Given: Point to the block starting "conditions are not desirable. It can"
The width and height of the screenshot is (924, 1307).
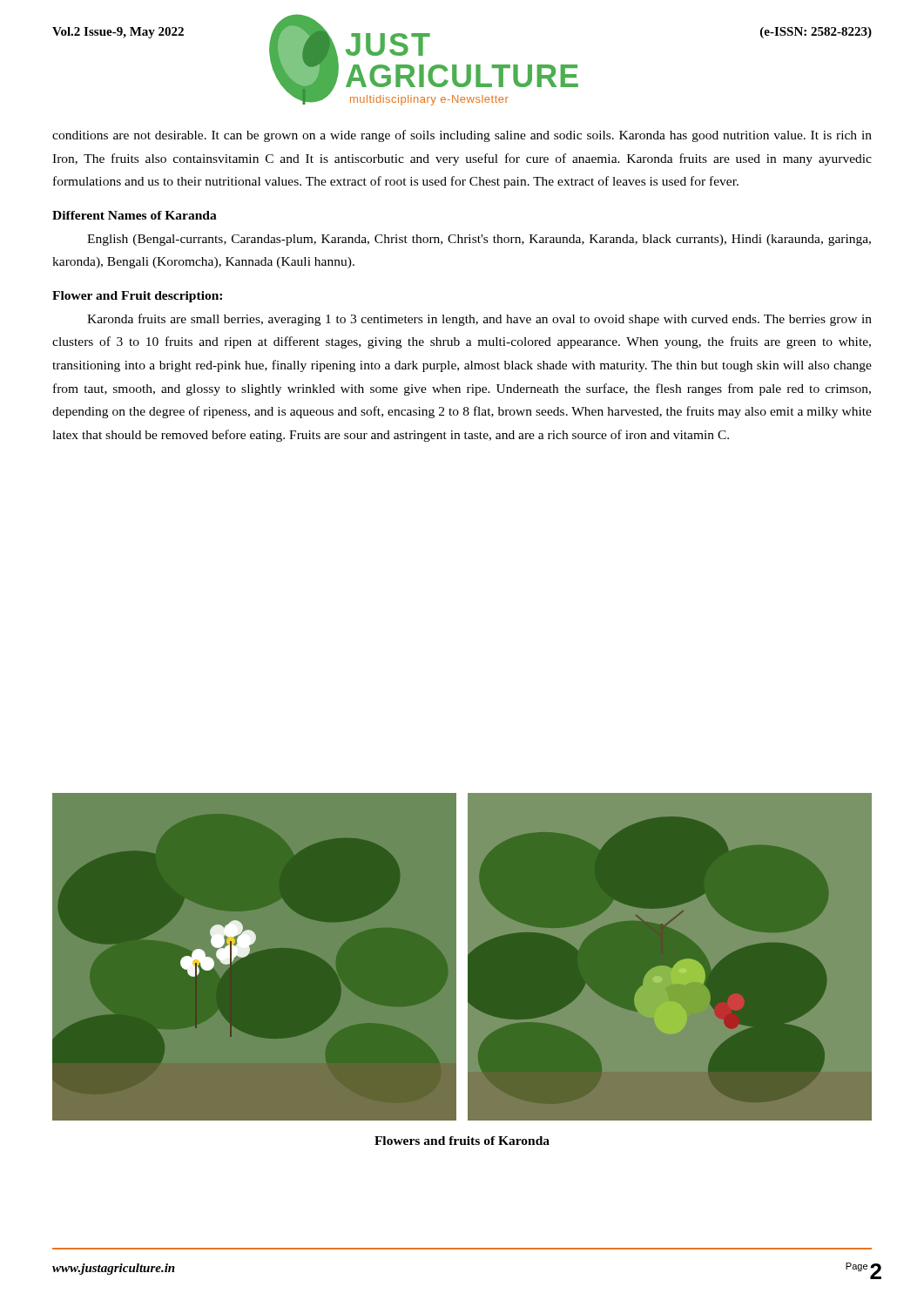Looking at the screenshot, I should 462,158.
